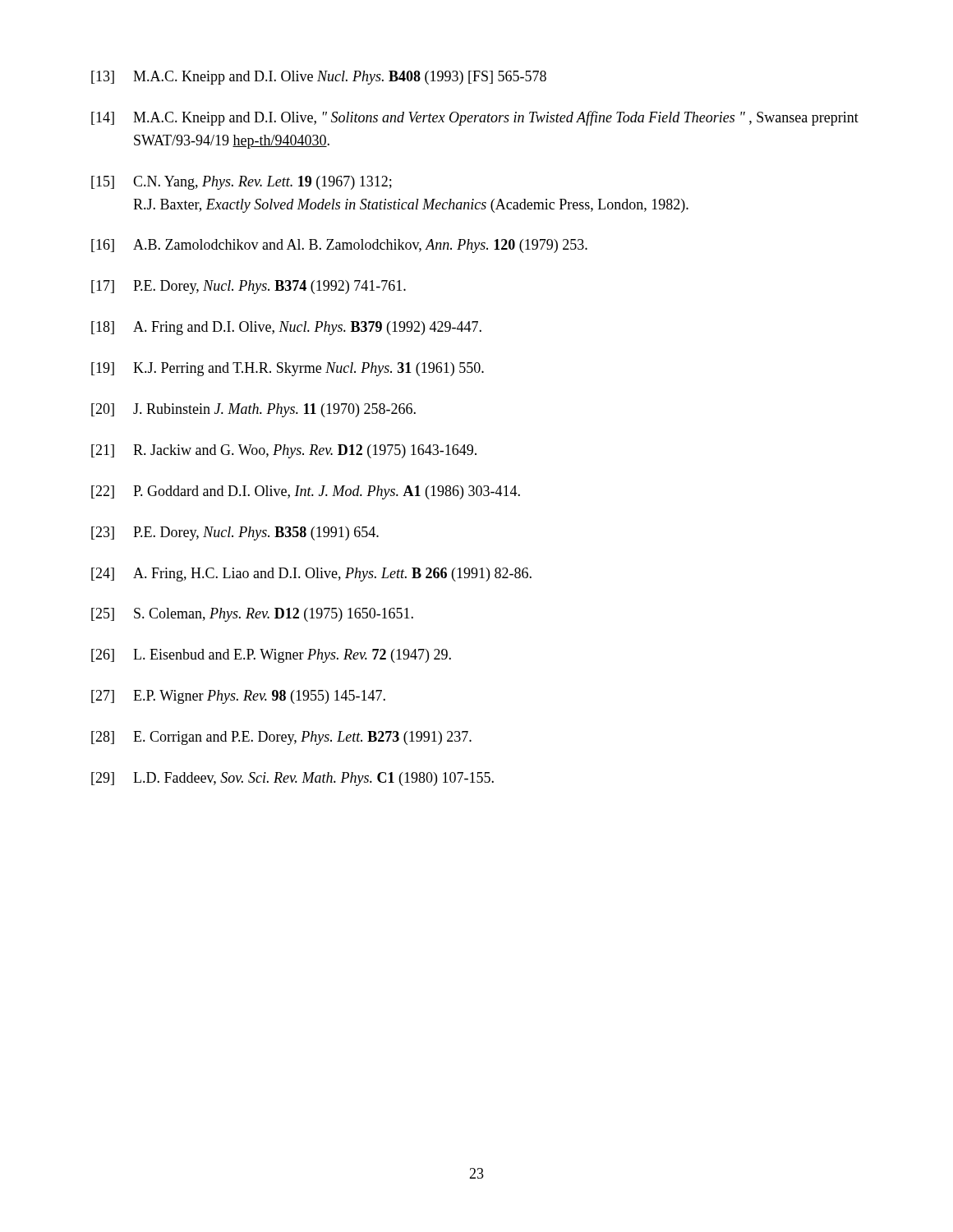Locate the block of text that opens with "[19] K.J. Perring"
Image resolution: width=953 pixels, height=1232 pixels.
coord(476,369)
